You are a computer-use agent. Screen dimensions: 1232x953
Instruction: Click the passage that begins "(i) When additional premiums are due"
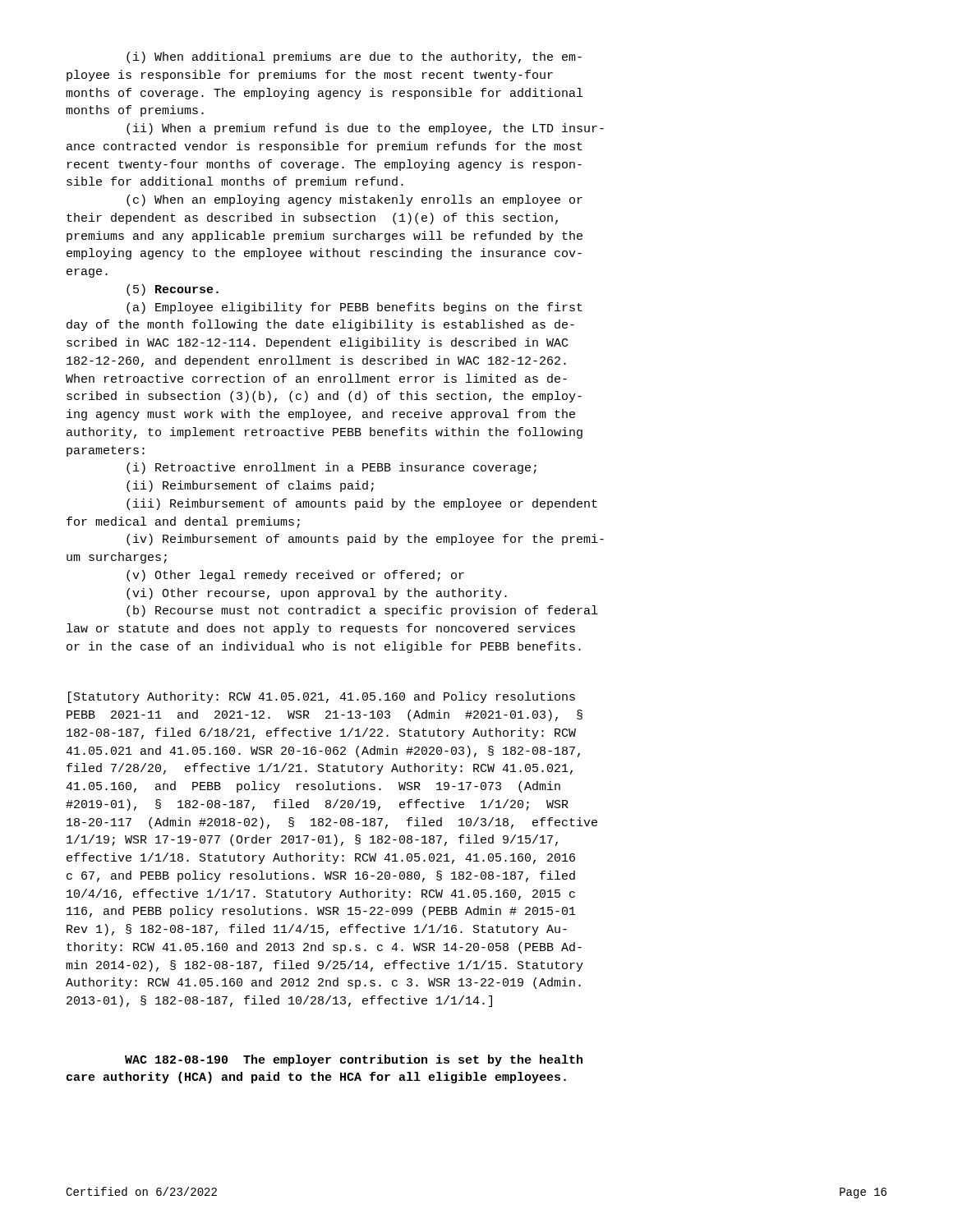pyautogui.click(x=336, y=165)
